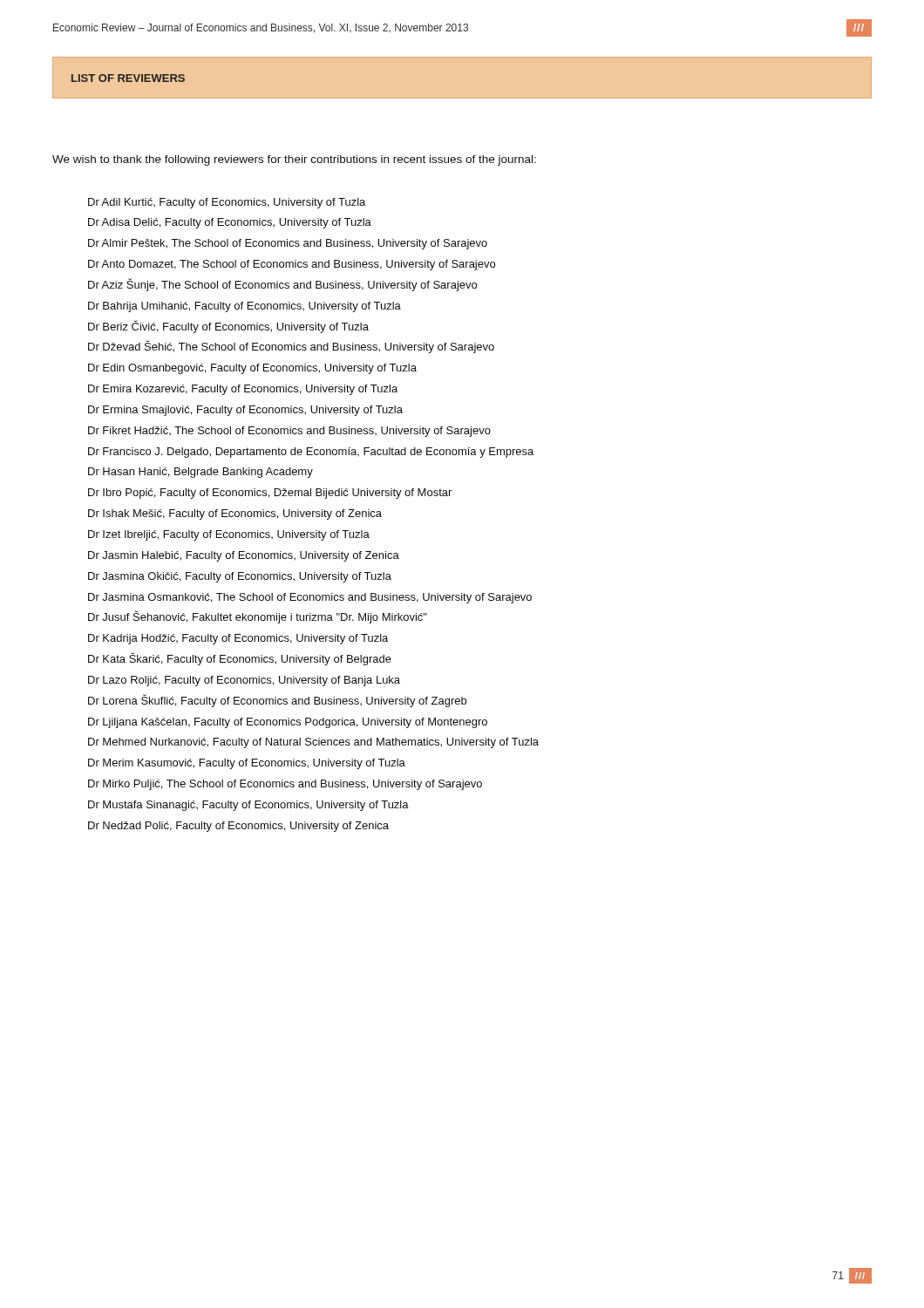Point to the block beginning "Dr Mirko Puljić, The"
Viewport: 924px width, 1308px height.
point(285,784)
